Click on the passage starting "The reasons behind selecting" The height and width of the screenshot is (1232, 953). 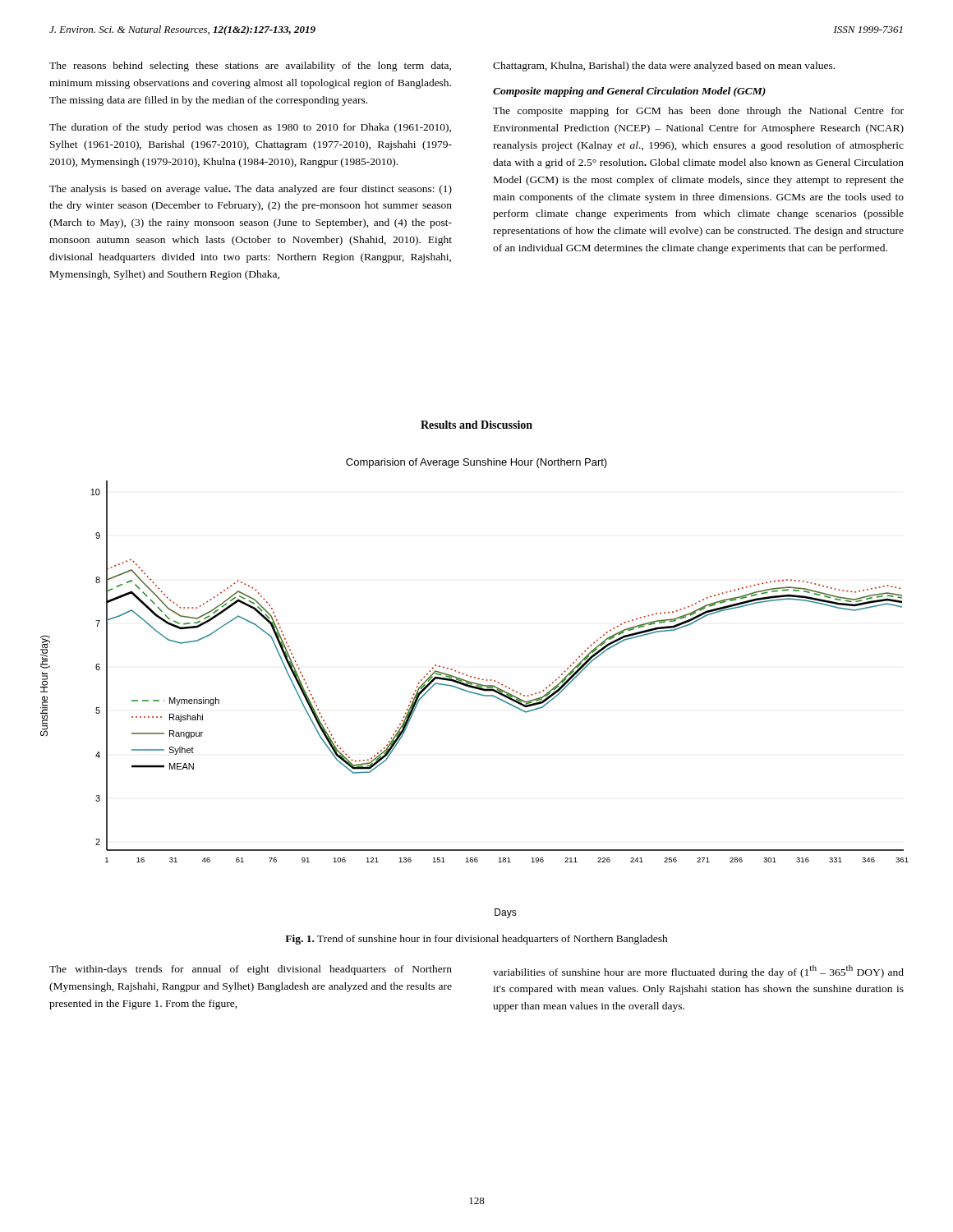251,82
